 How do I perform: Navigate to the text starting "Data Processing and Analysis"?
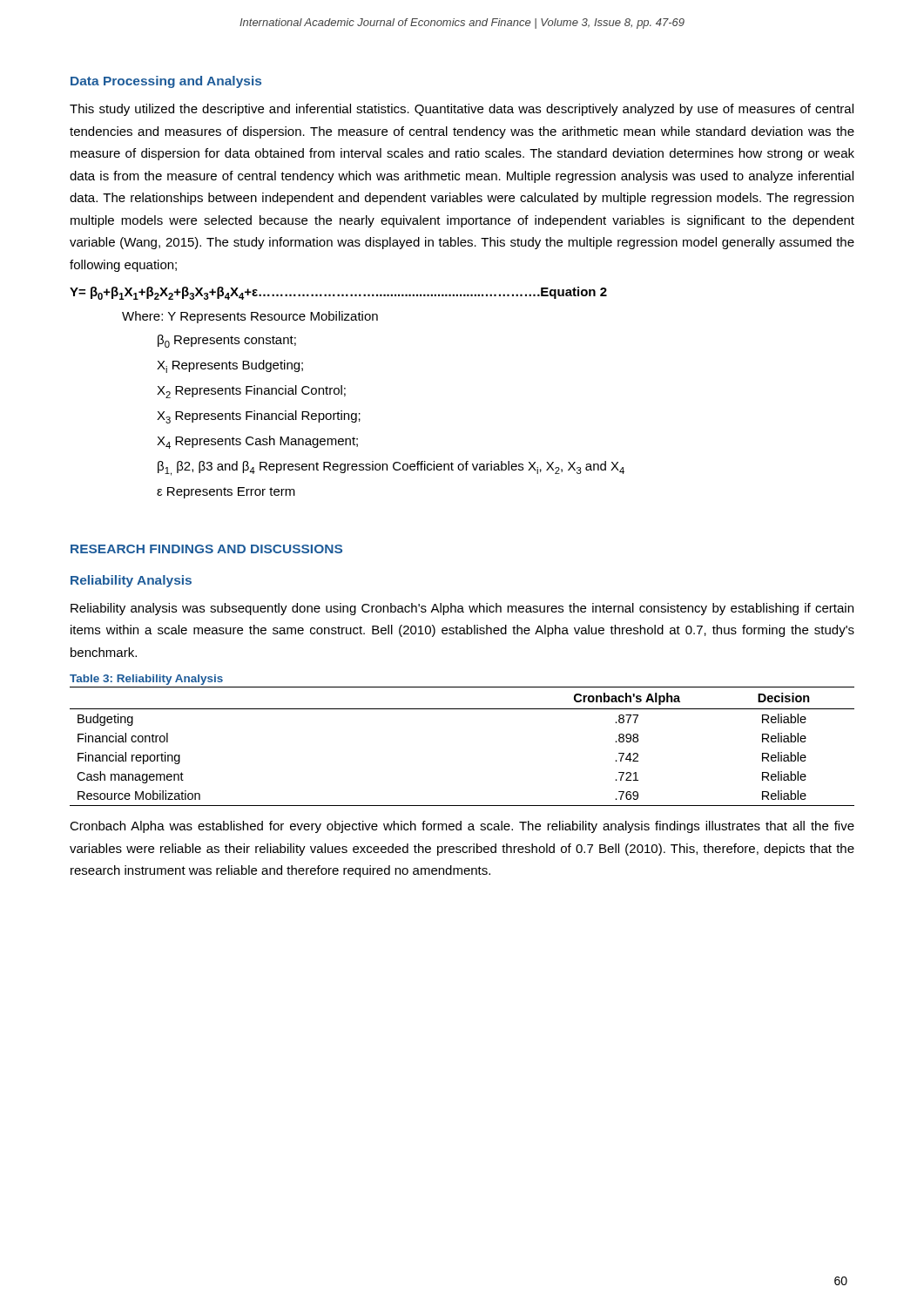click(166, 81)
